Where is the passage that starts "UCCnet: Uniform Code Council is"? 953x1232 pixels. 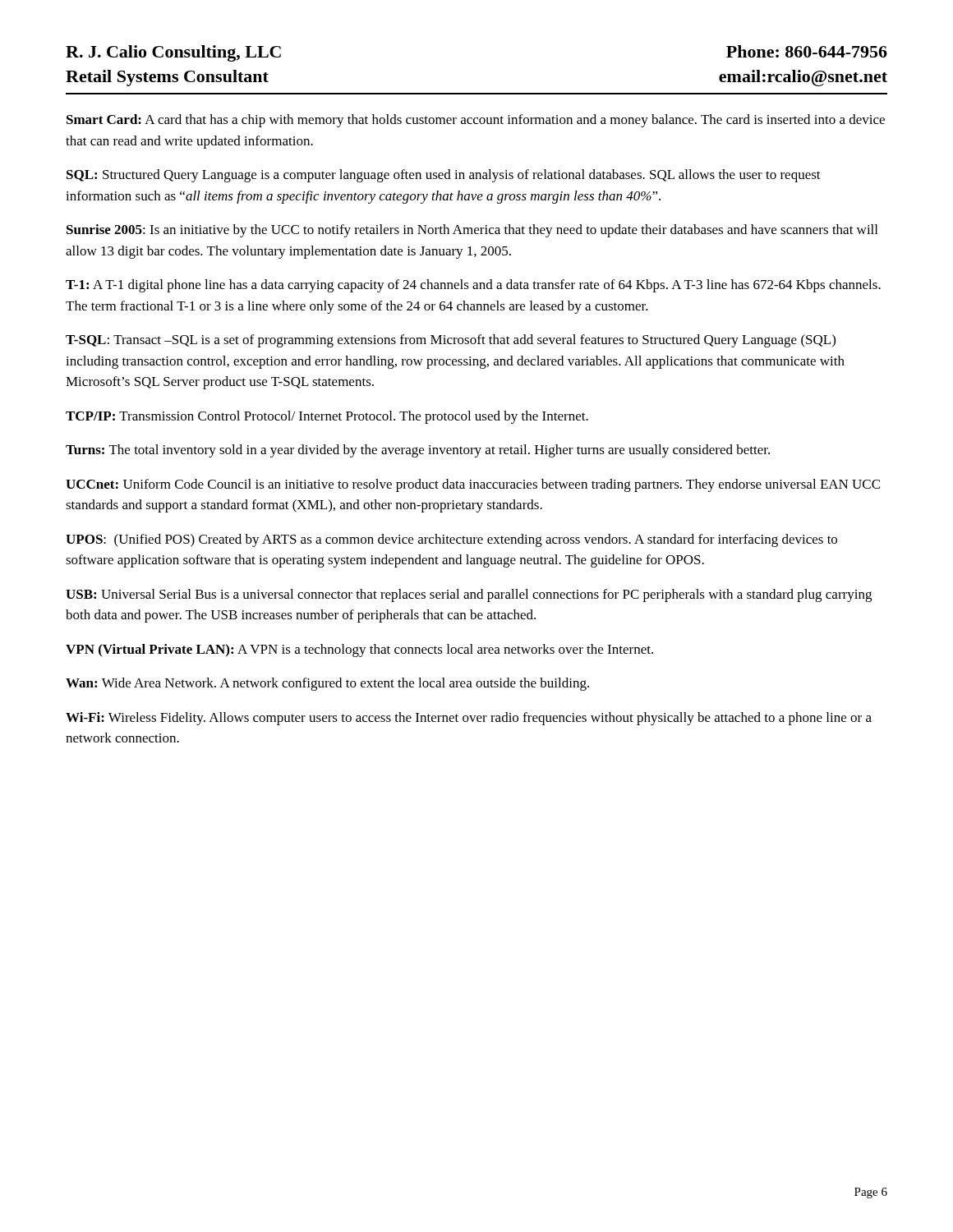click(476, 495)
